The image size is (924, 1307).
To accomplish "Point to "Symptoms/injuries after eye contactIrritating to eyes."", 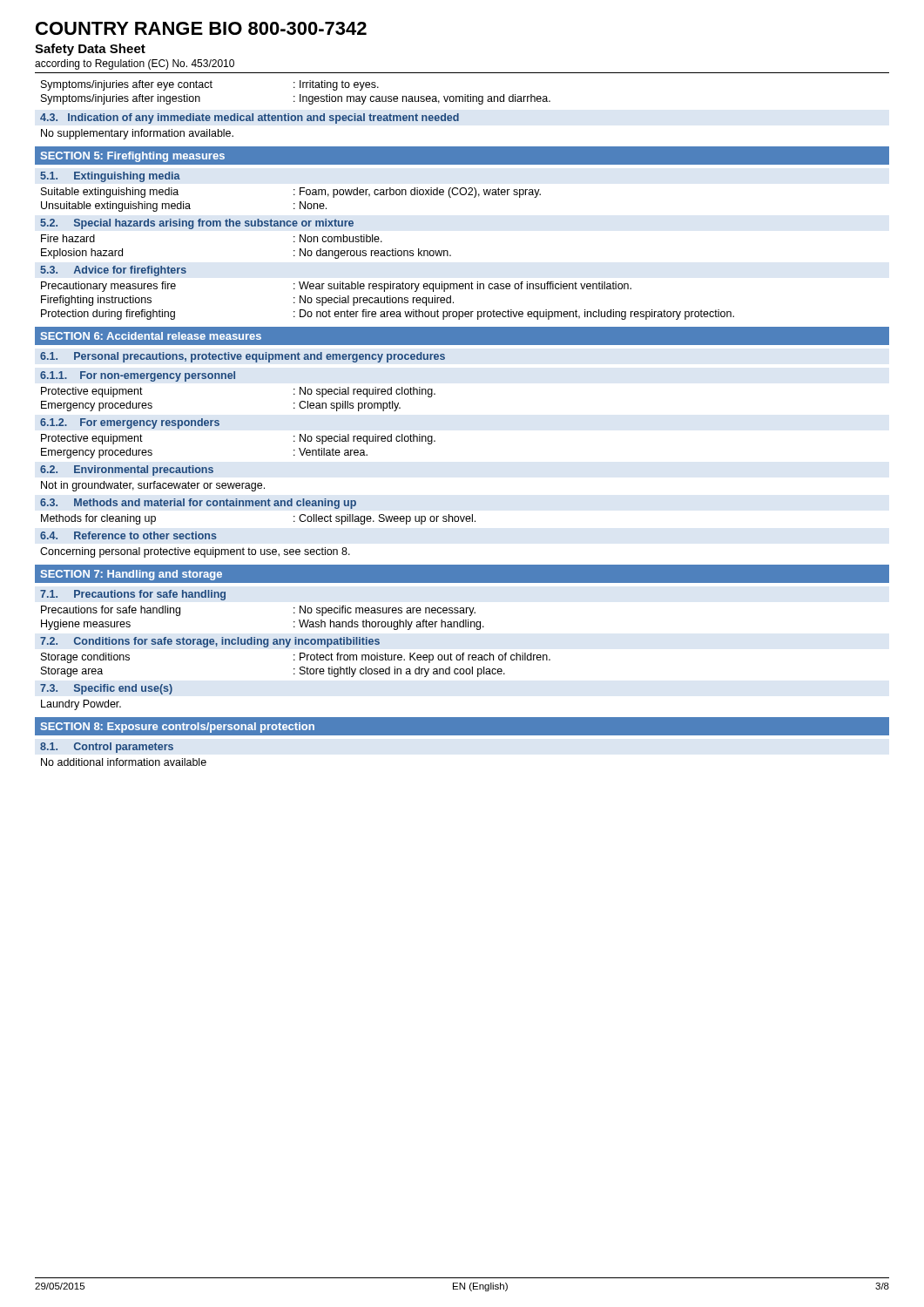I will 465,84.
